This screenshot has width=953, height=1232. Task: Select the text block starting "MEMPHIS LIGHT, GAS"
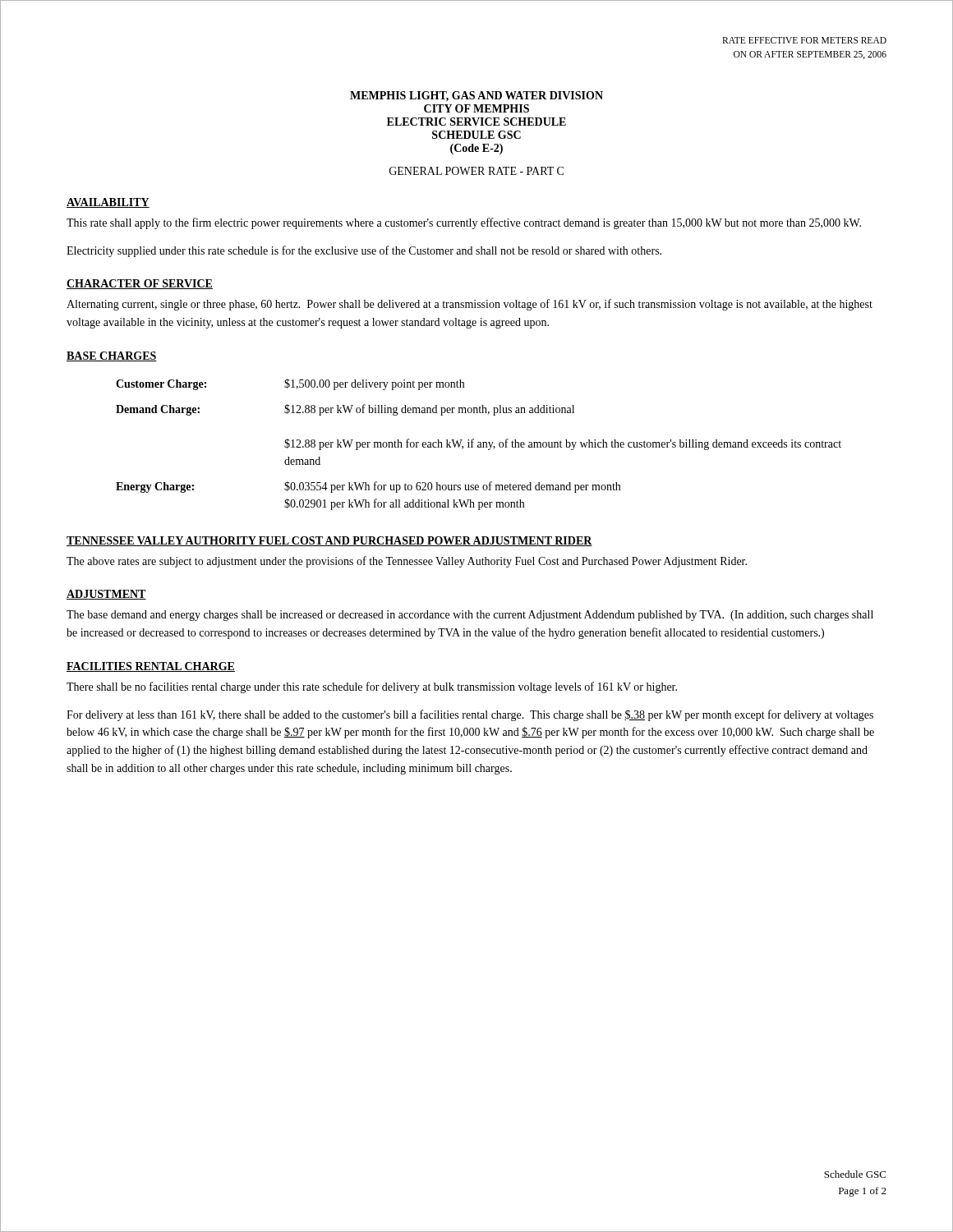[476, 122]
